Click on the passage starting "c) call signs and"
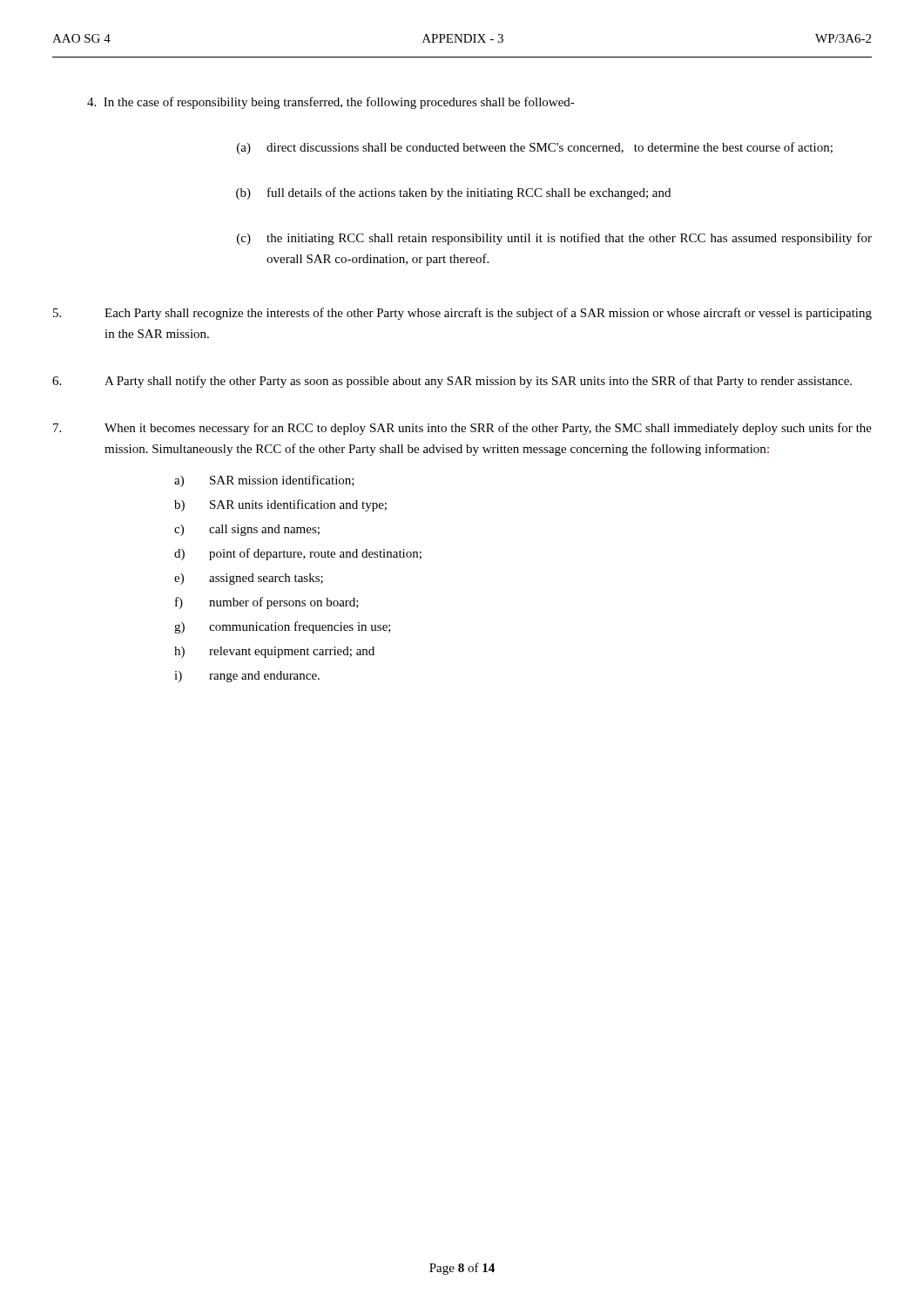 247,530
